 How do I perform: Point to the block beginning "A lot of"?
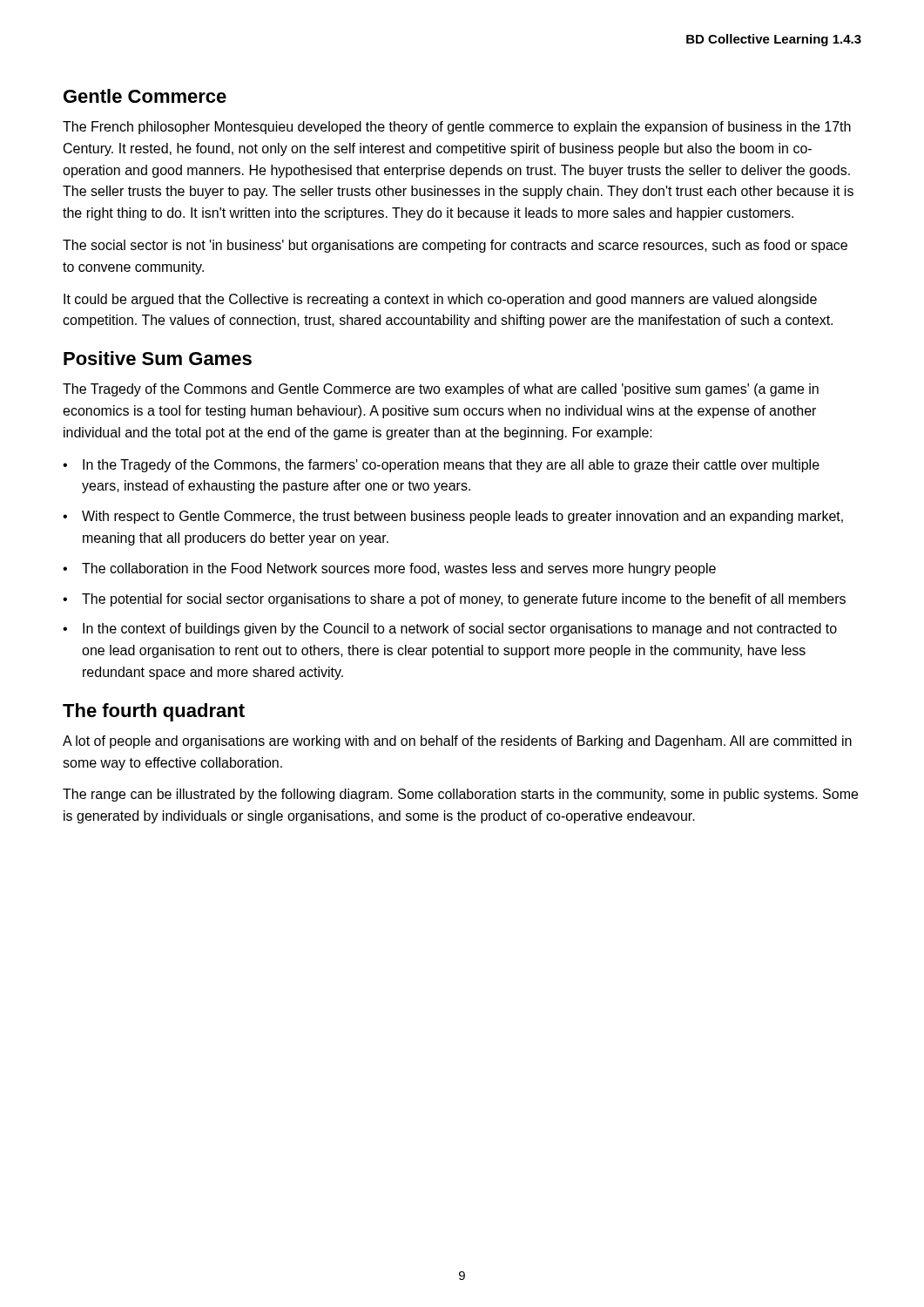457,752
